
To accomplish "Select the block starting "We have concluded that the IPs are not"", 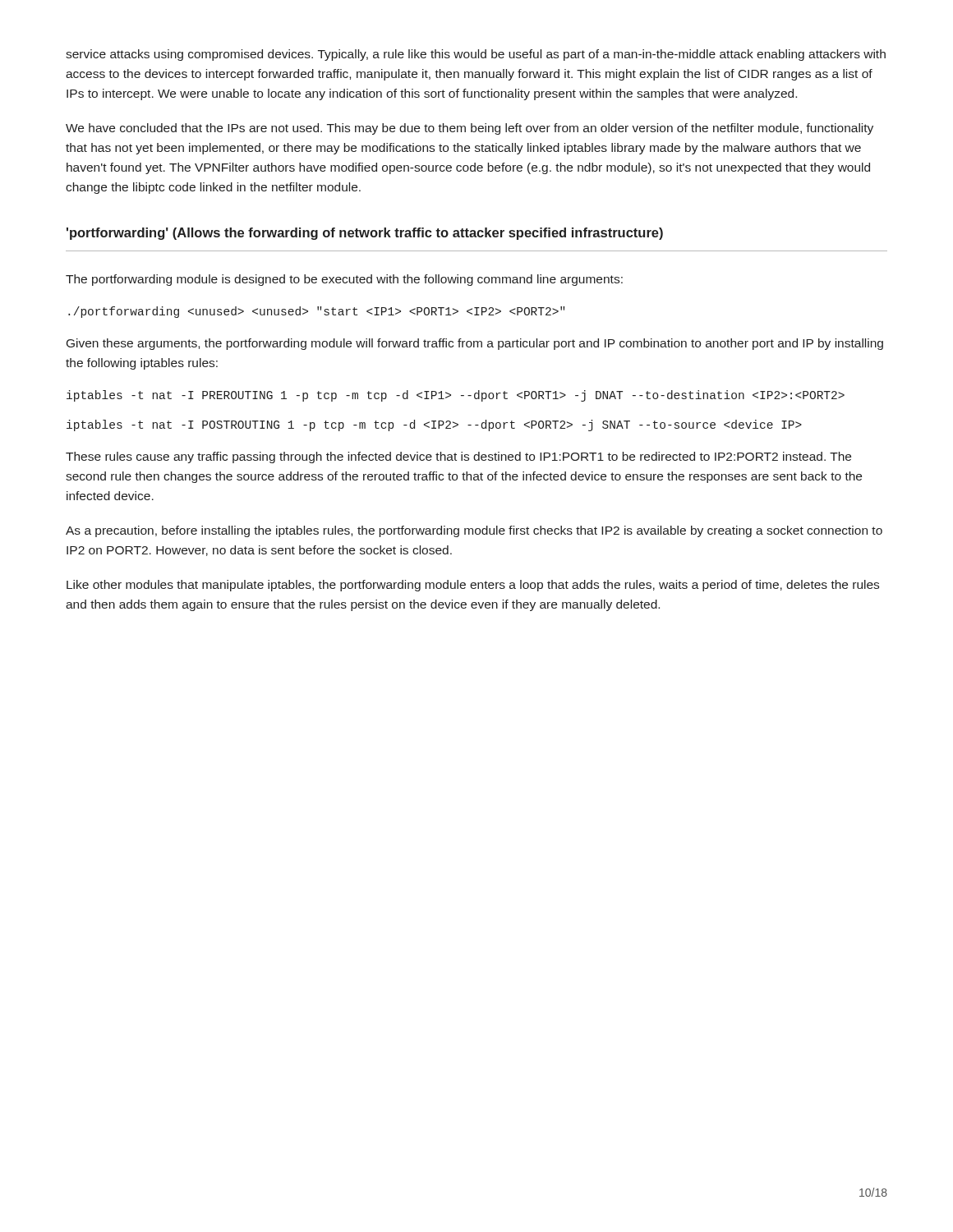I will pos(470,157).
